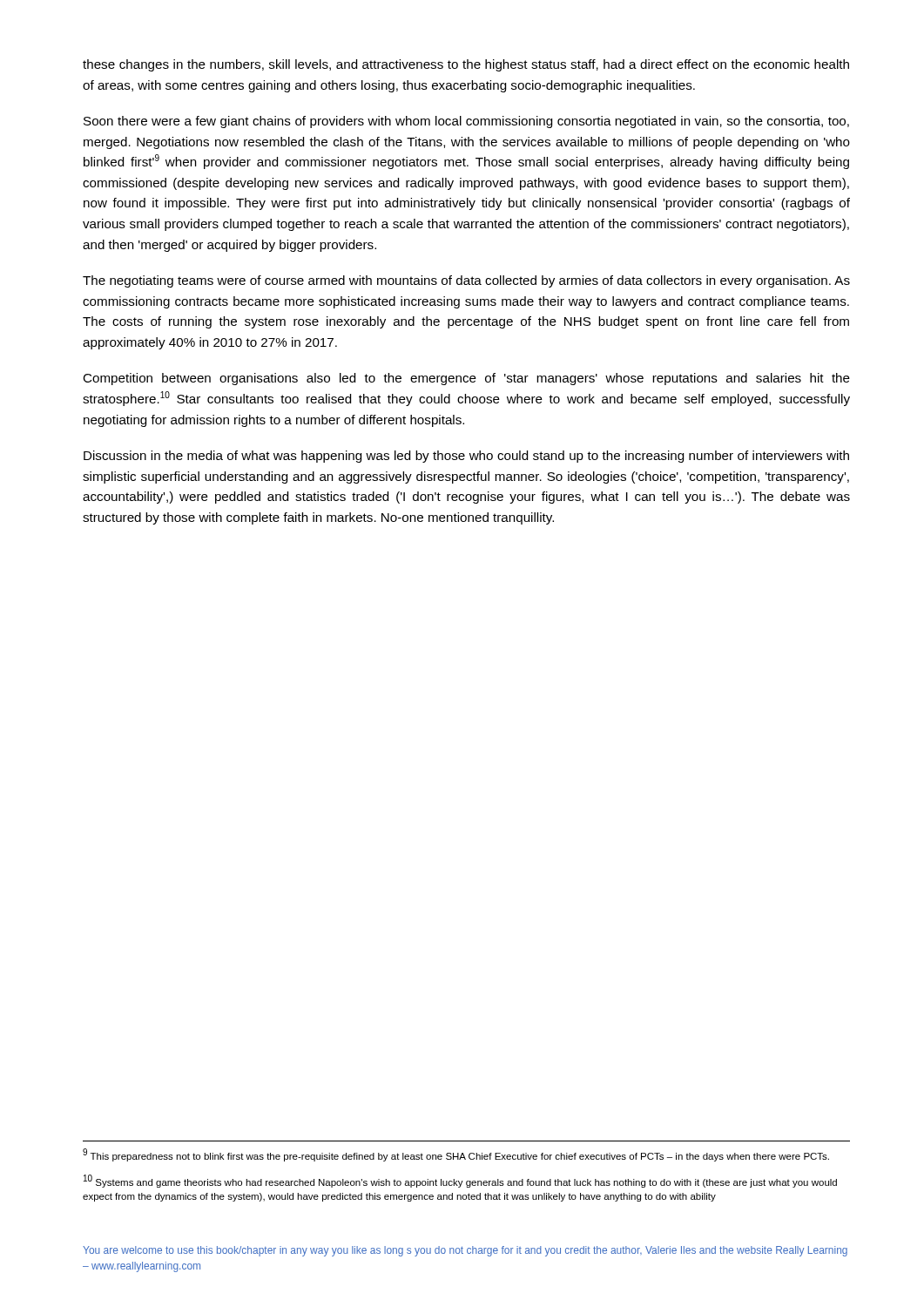Point to the block beginning "these changes in the numbers, skill levels,"
Viewport: 924px width, 1307px height.
click(x=466, y=74)
